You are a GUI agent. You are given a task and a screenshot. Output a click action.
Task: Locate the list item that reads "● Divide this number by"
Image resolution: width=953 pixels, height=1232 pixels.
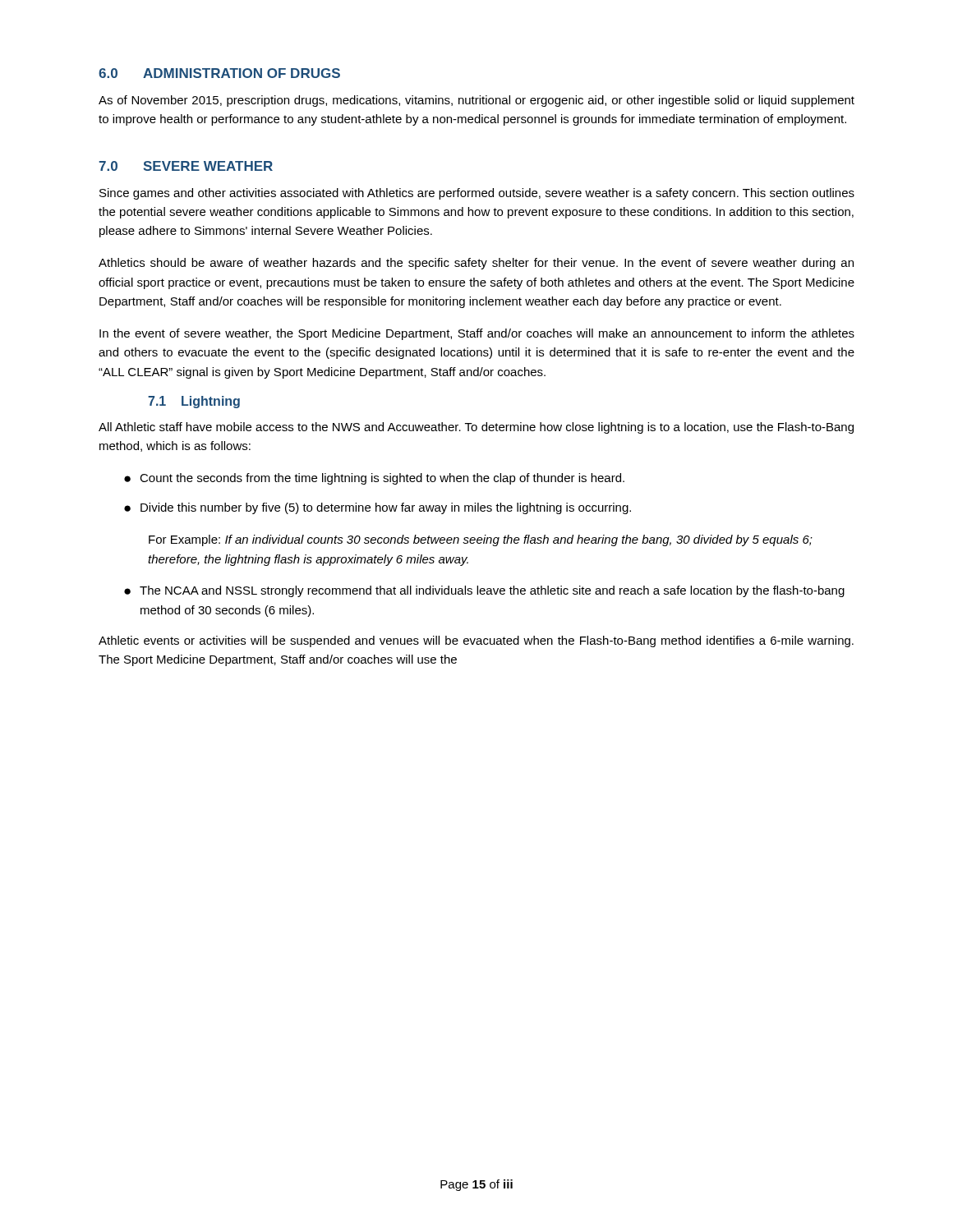pyautogui.click(x=378, y=508)
